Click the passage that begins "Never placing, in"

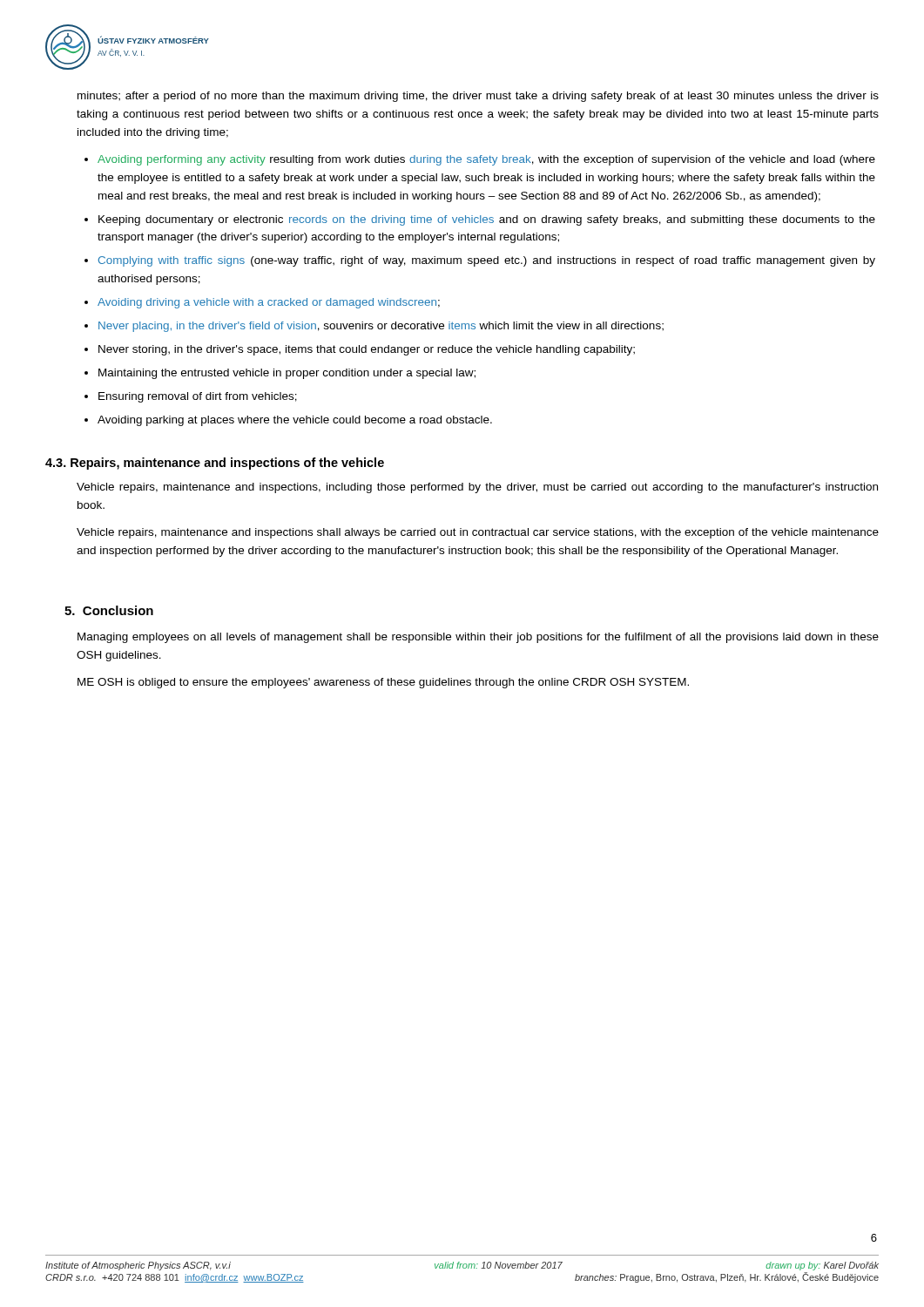coord(381,326)
